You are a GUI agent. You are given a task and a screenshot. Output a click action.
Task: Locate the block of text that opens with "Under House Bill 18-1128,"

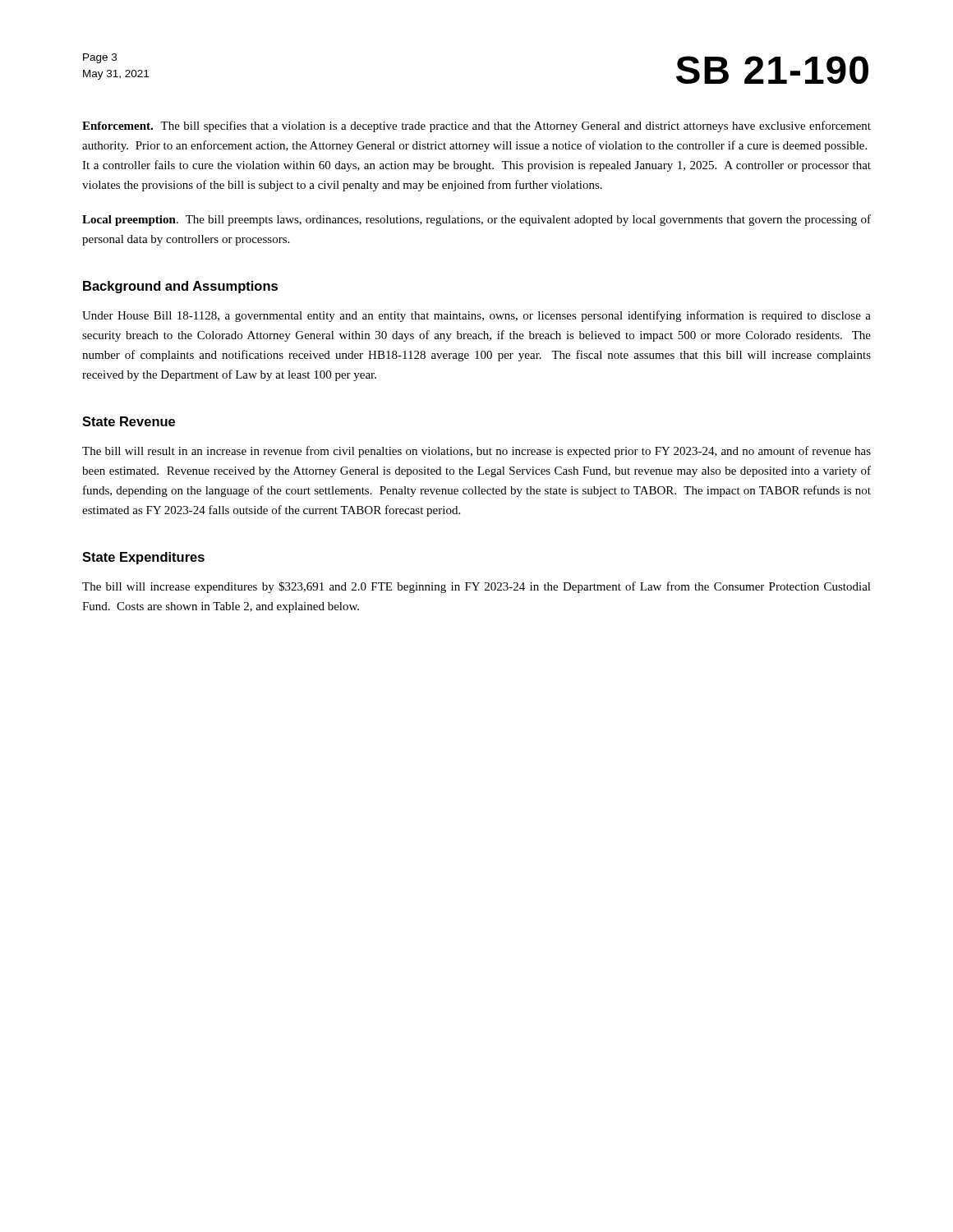coord(476,345)
